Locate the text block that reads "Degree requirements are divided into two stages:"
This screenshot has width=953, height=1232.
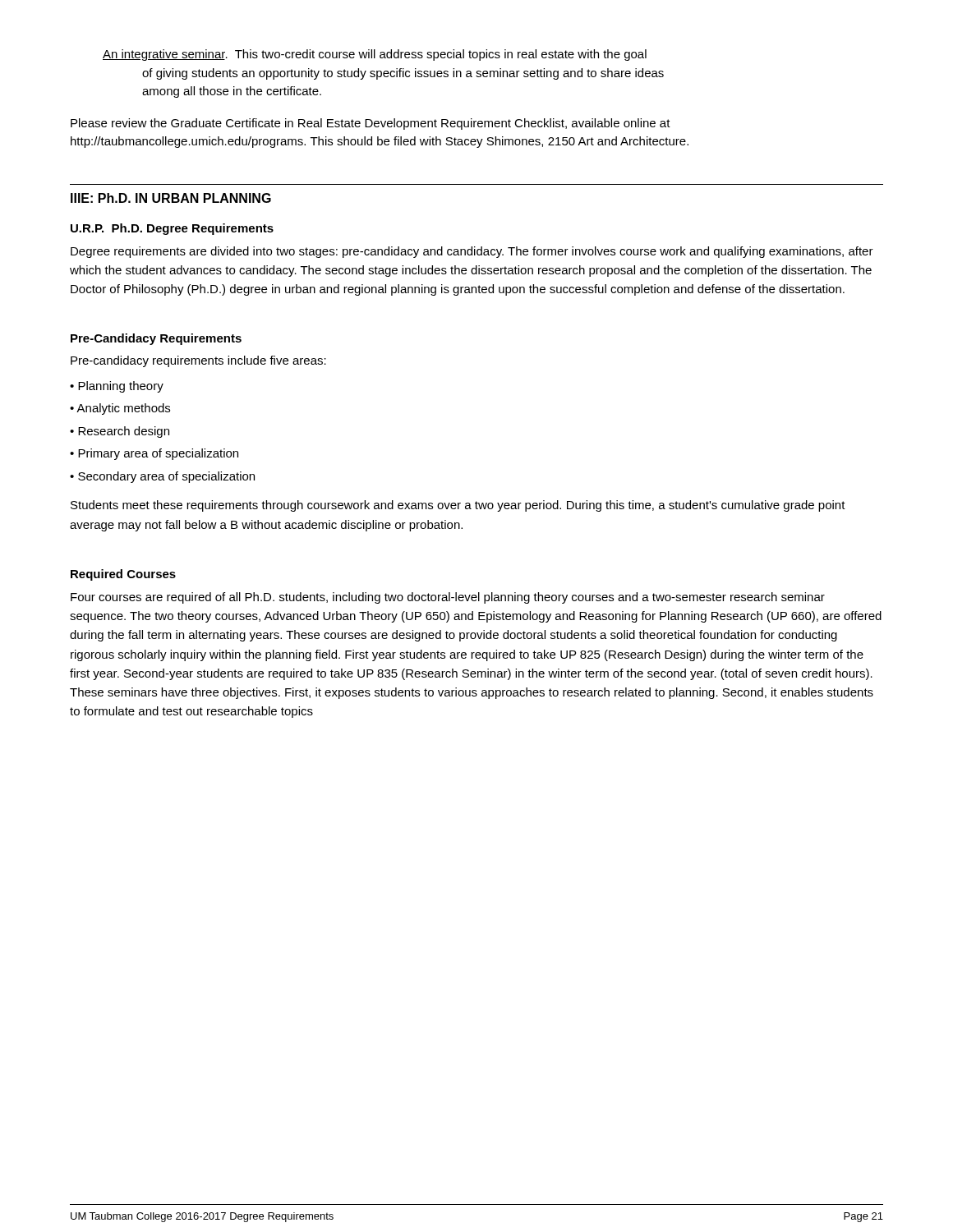click(471, 270)
